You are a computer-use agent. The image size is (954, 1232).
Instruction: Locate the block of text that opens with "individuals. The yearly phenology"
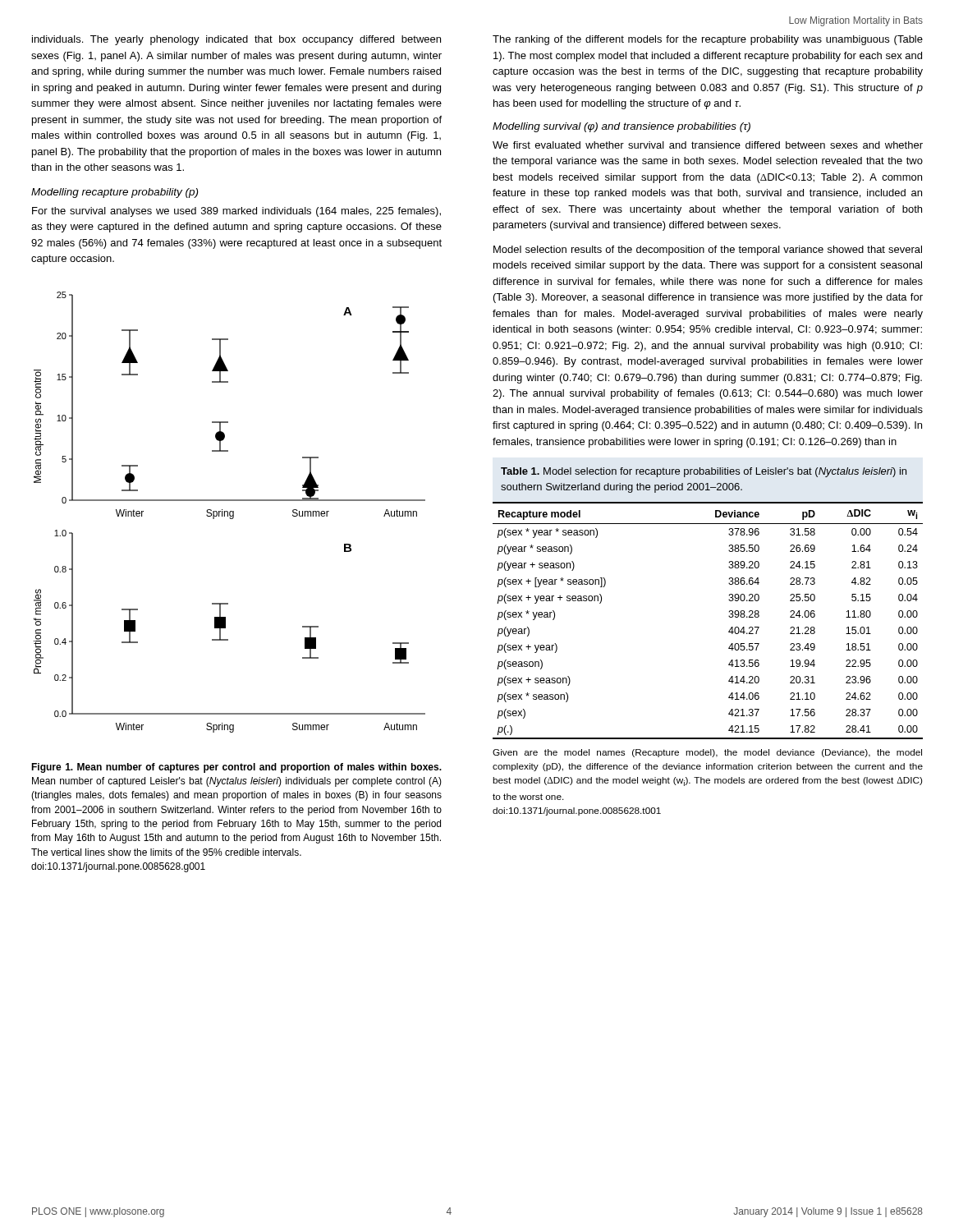(x=236, y=103)
